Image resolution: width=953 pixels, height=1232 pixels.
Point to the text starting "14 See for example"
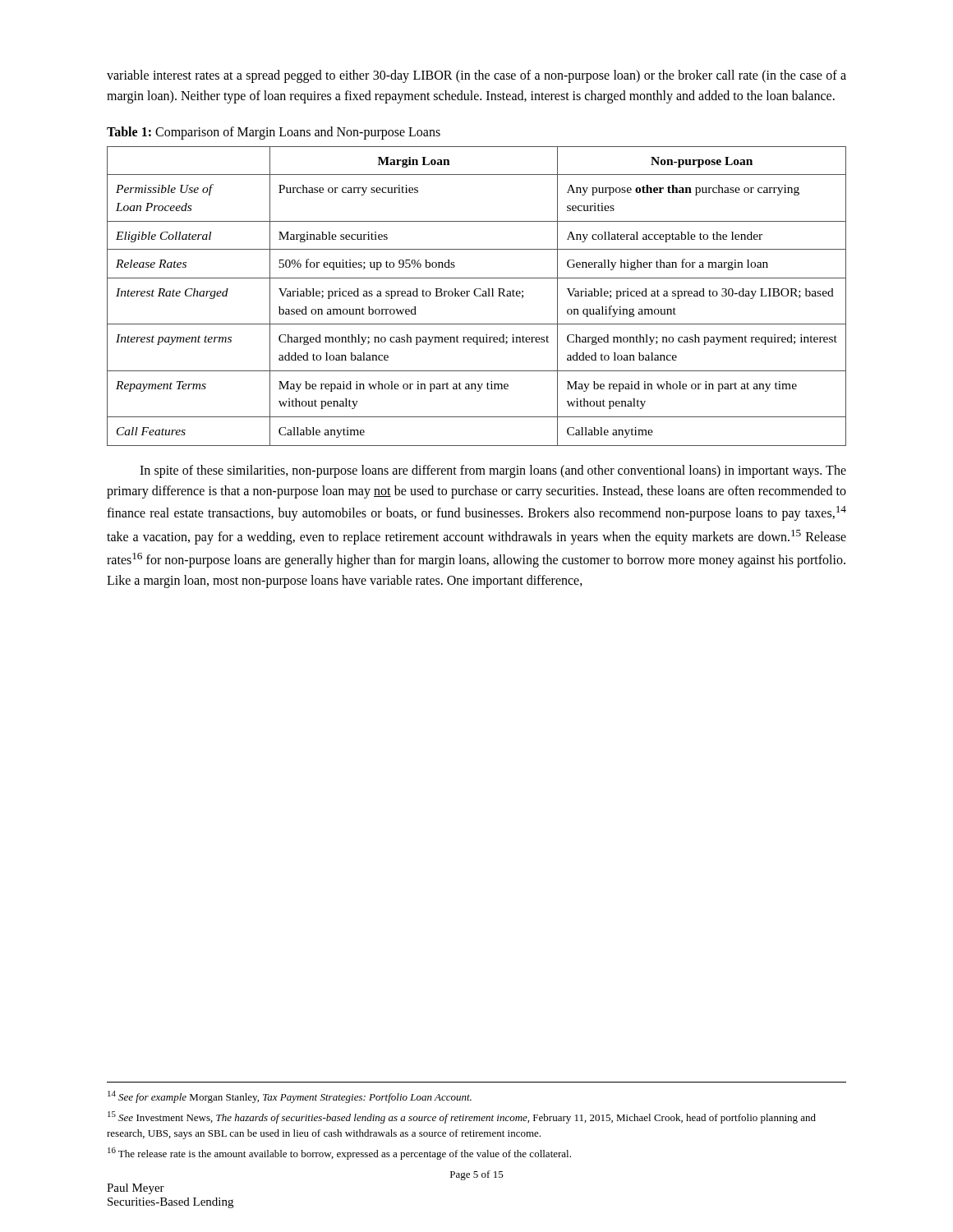click(x=290, y=1096)
